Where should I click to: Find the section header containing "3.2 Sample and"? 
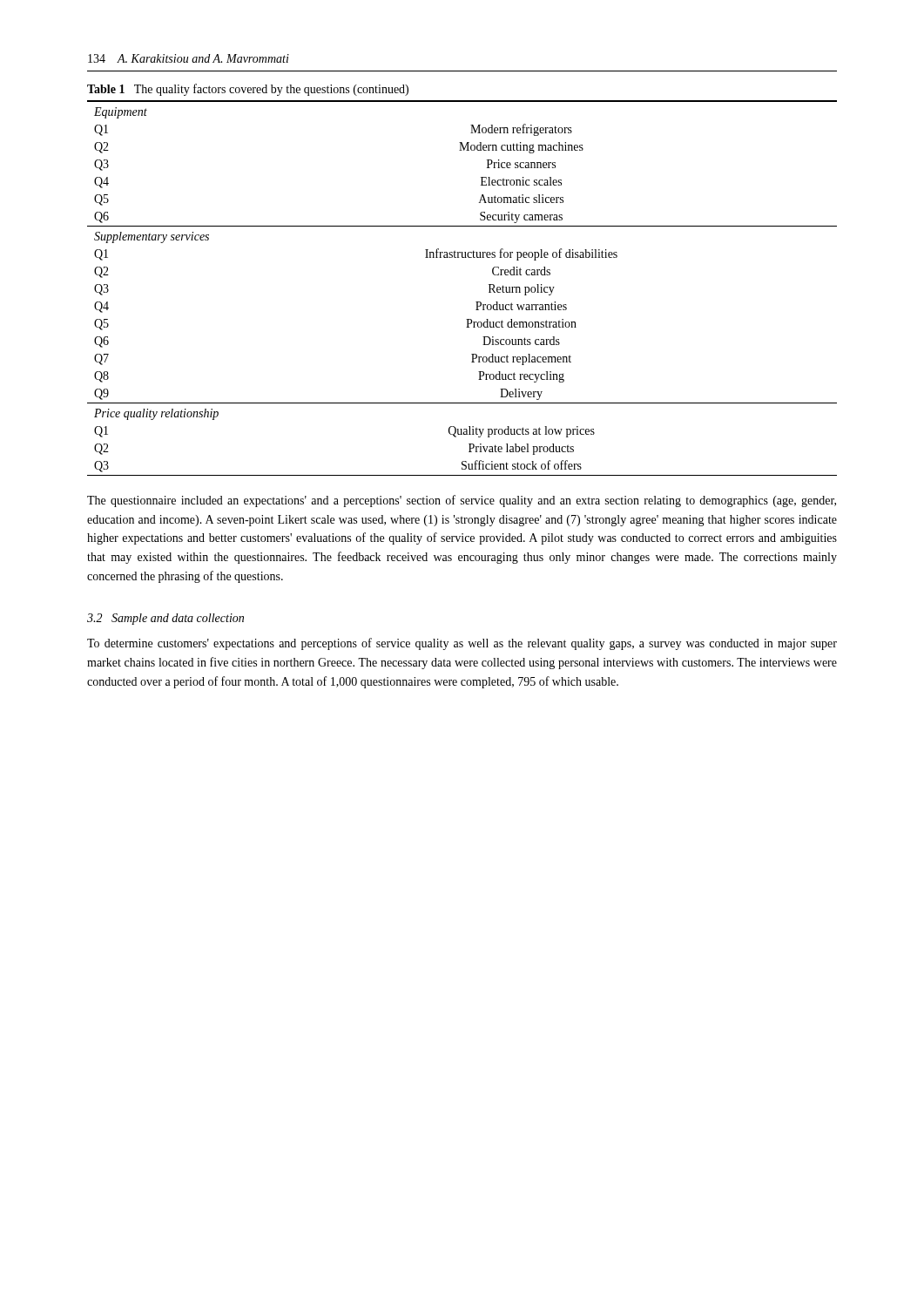click(x=166, y=619)
